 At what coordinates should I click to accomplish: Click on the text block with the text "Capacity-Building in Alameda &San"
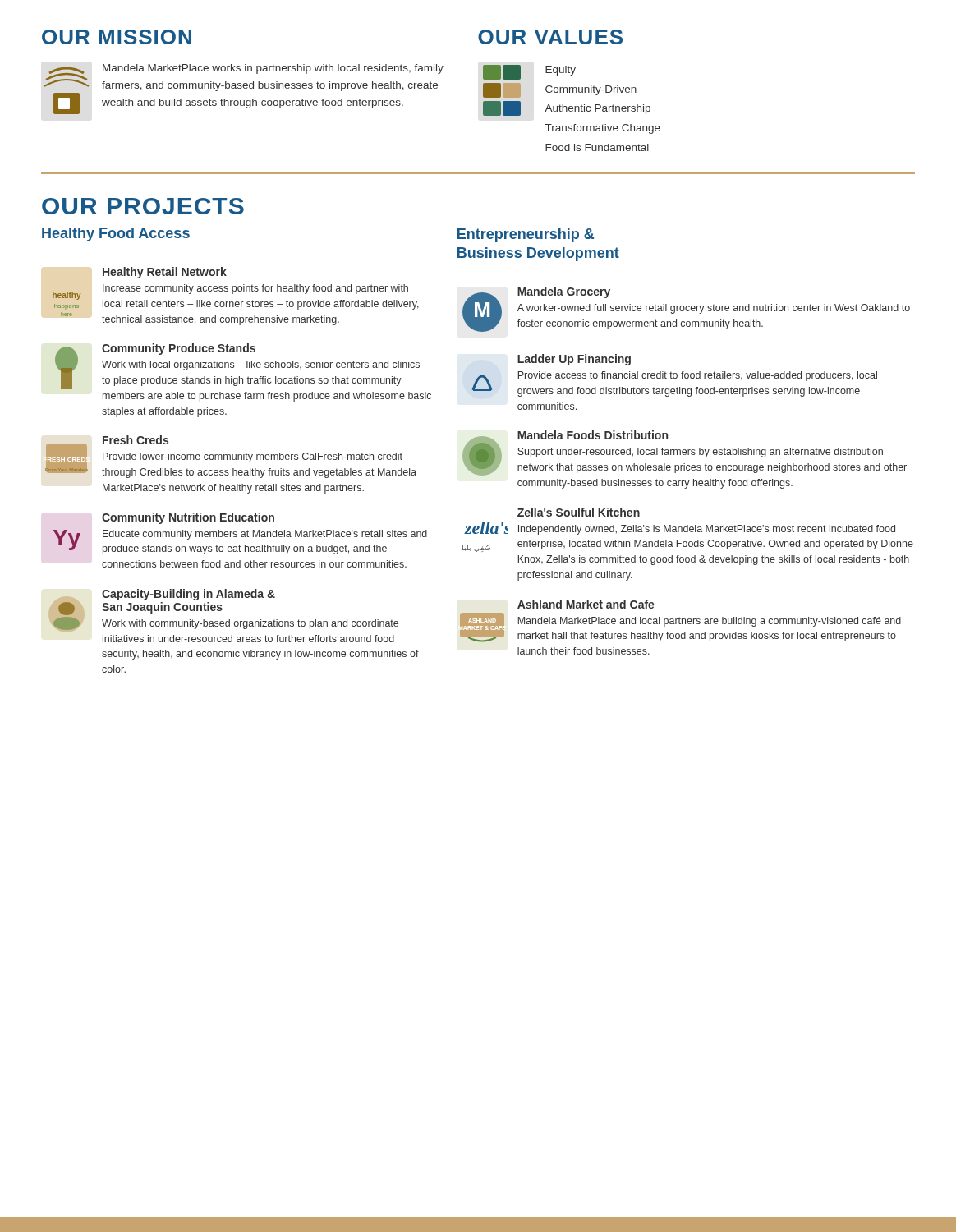tap(236, 632)
